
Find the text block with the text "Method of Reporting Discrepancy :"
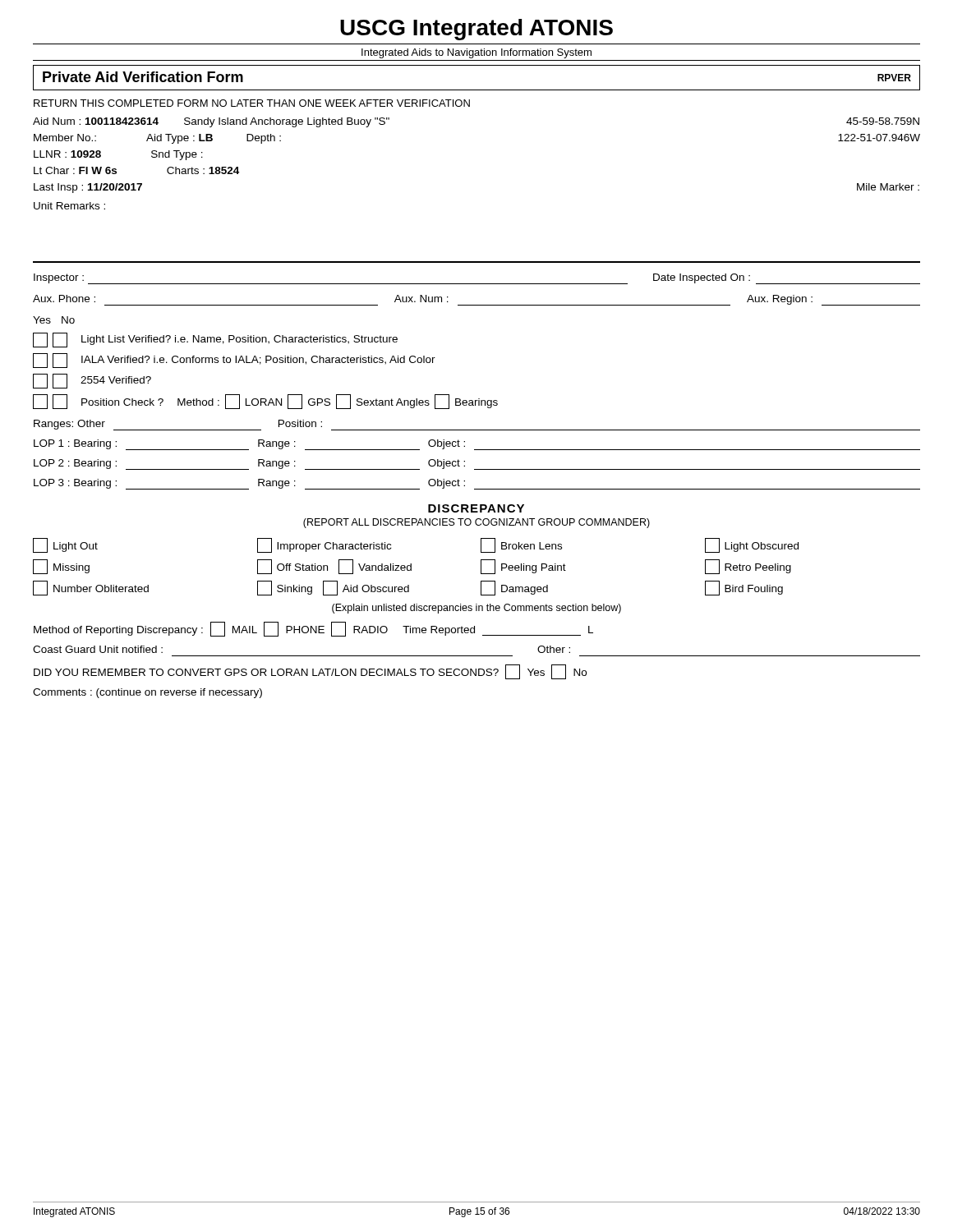pyautogui.click(x=313, y=629)
